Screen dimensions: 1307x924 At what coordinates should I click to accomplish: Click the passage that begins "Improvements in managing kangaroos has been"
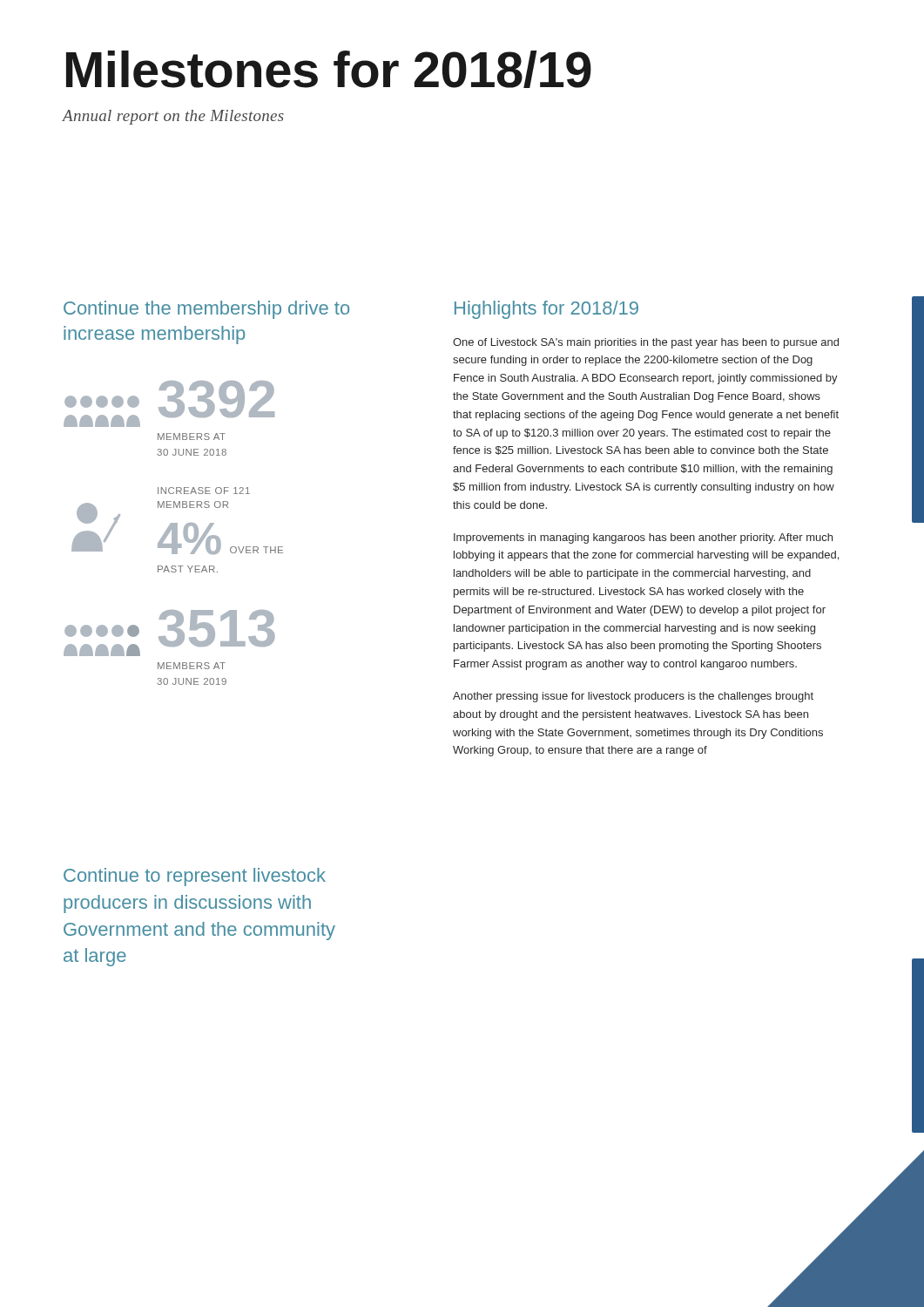[x=647, y=601]
